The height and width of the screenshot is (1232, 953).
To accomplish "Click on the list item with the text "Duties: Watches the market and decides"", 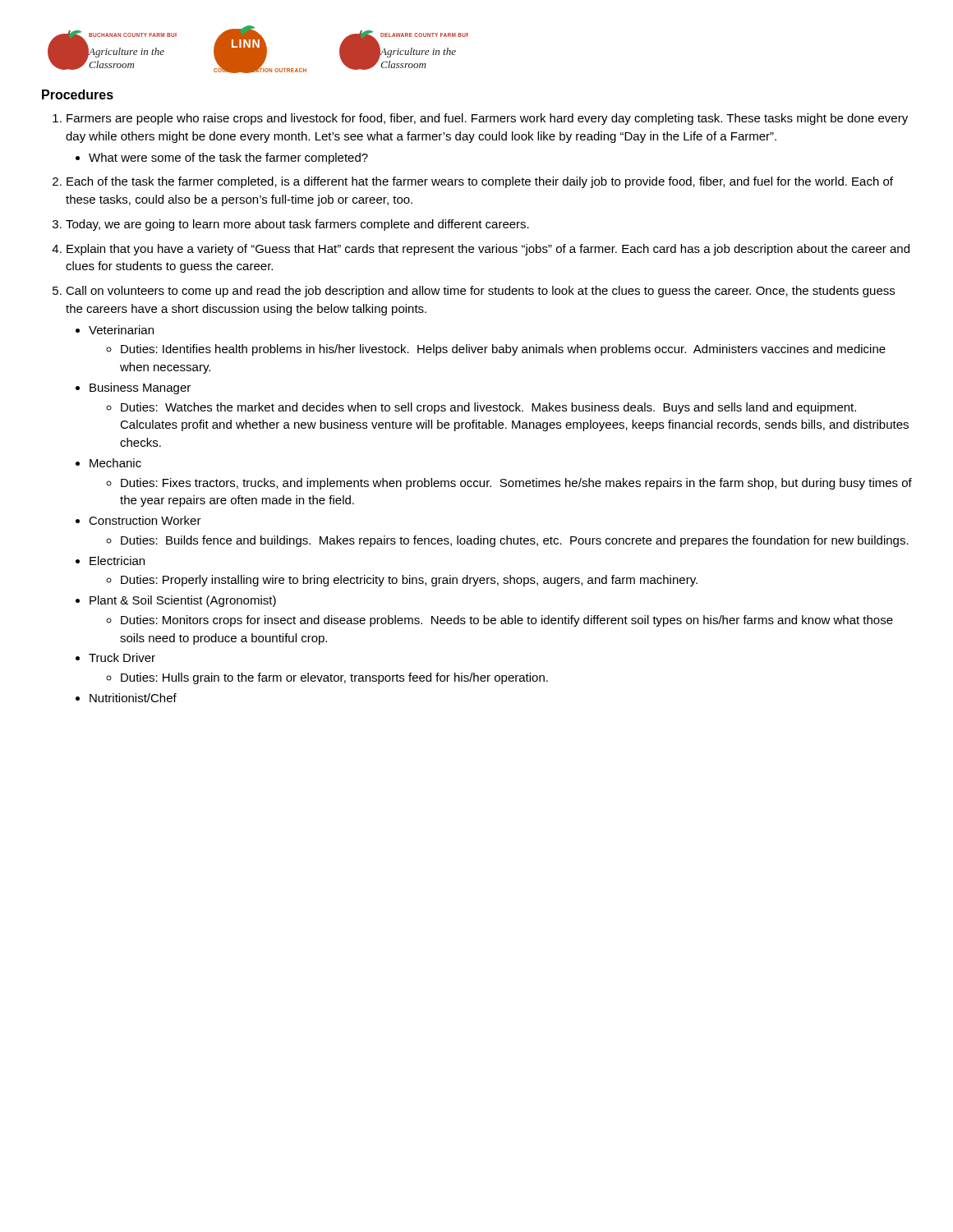I will click(x=515, y=424).
